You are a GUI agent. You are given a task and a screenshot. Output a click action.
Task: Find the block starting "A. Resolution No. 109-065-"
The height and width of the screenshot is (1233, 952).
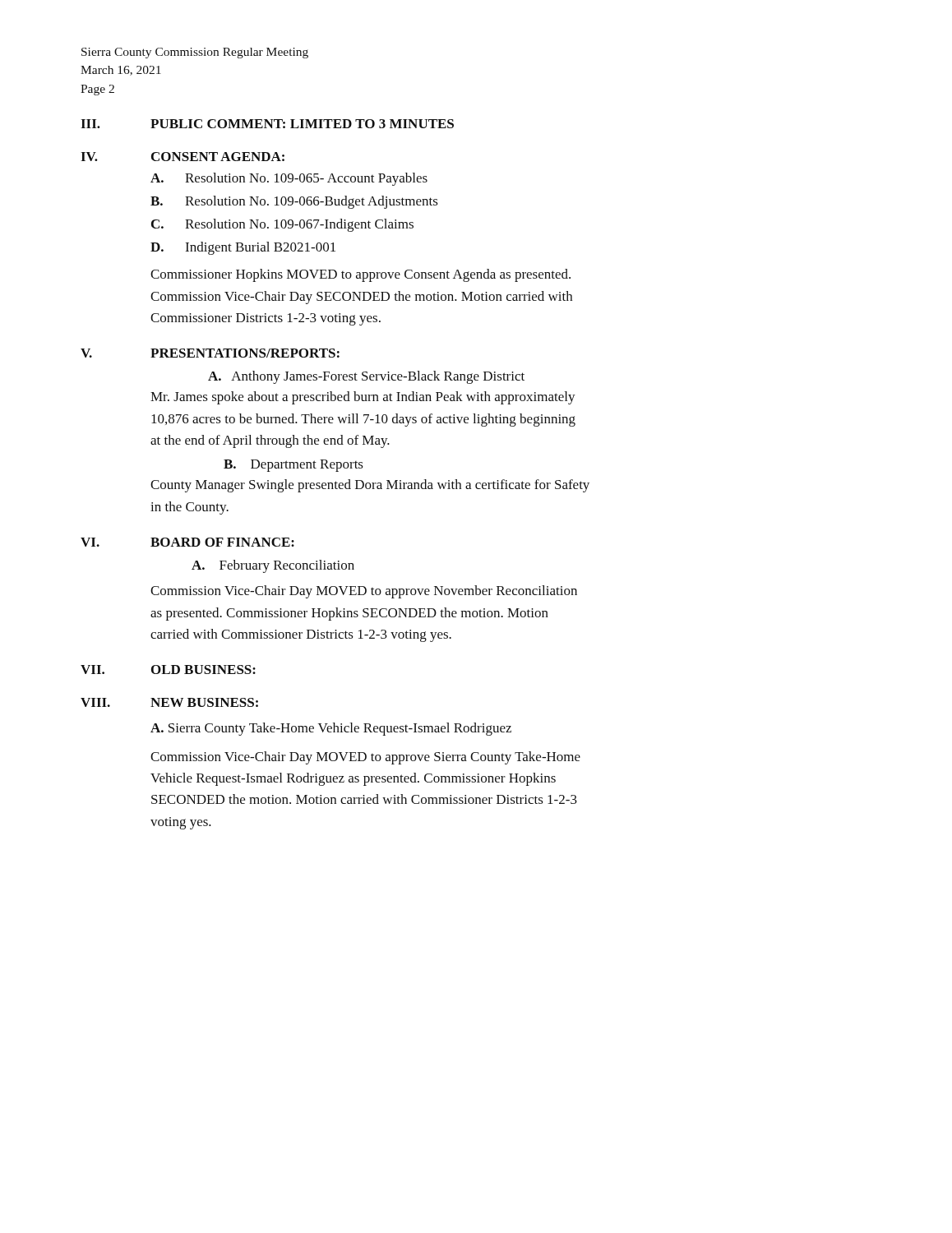289,179
